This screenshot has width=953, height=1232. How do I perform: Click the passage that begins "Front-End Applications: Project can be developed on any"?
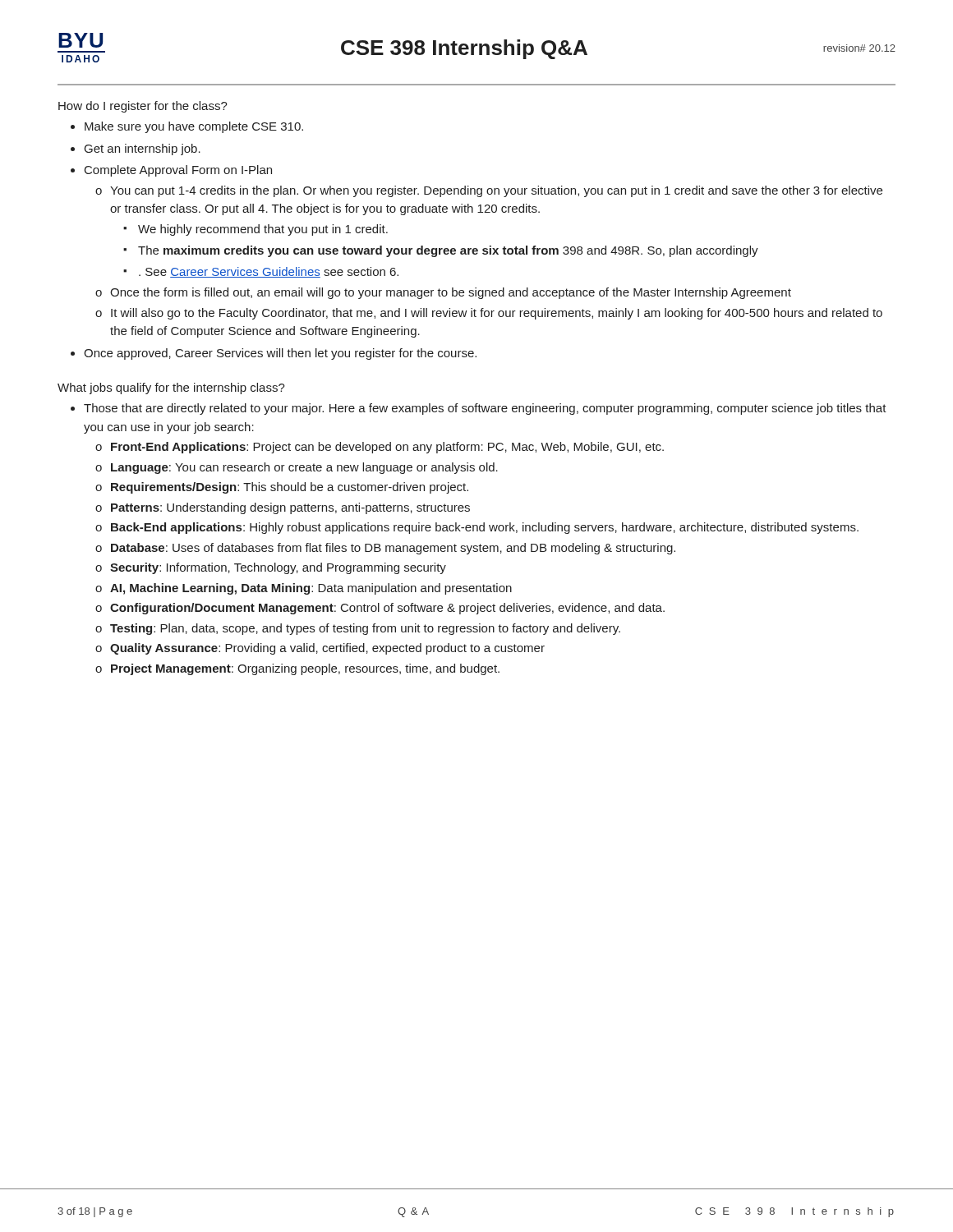click(x=387, y=446)
